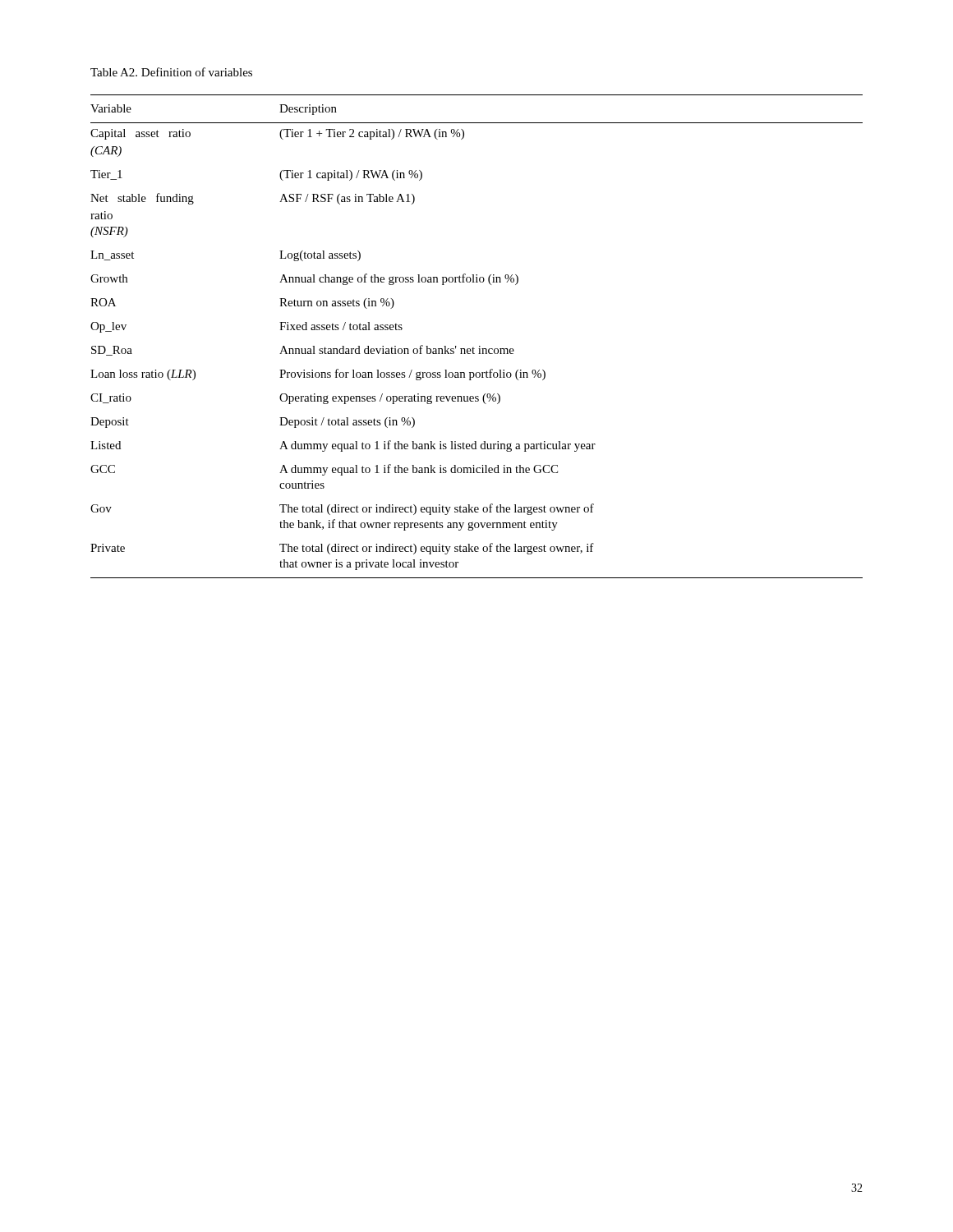Click the table
953x1232 pixels.
[x=476, y=336]
